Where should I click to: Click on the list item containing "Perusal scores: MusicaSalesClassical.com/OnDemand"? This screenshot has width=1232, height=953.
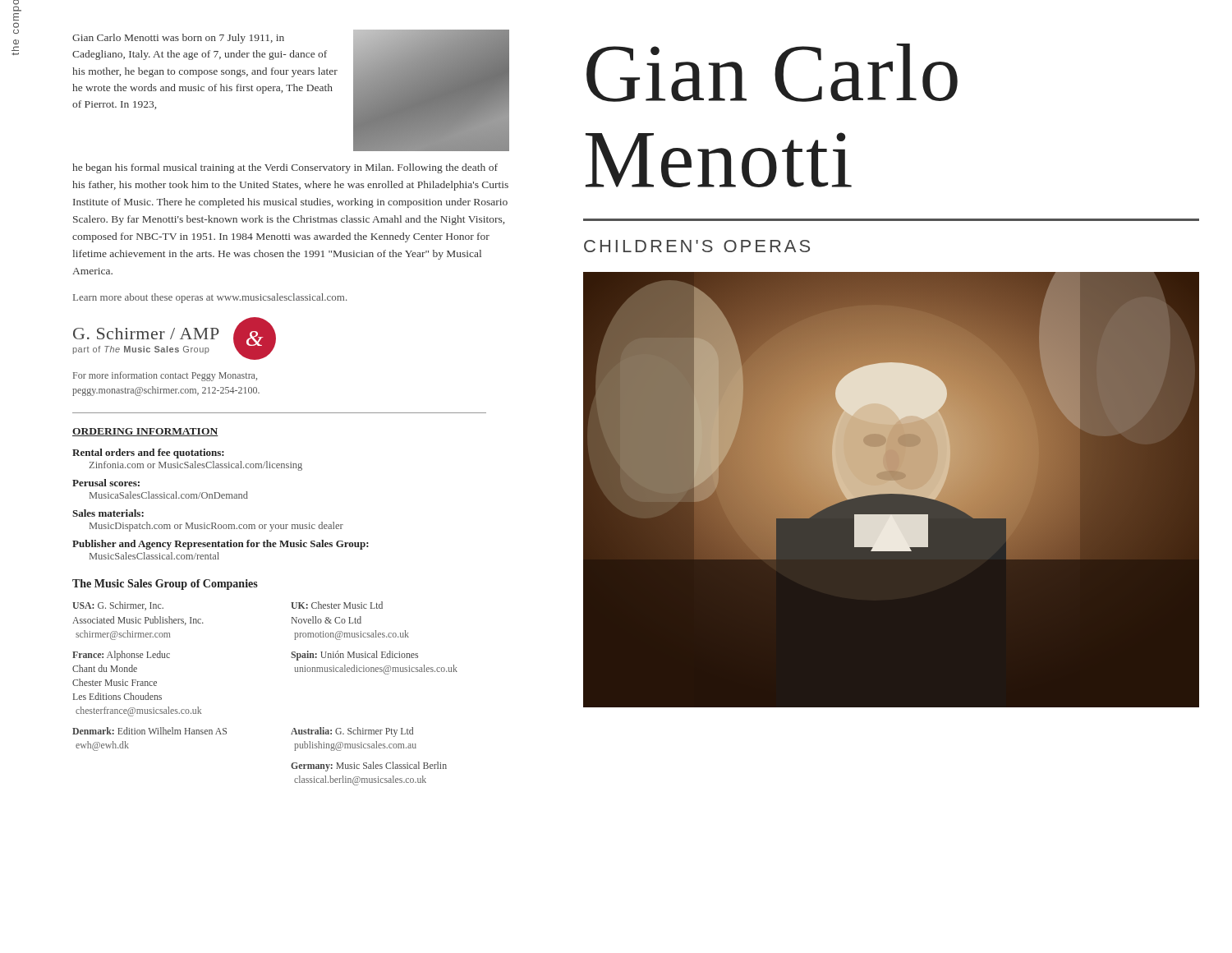[106, 483]
